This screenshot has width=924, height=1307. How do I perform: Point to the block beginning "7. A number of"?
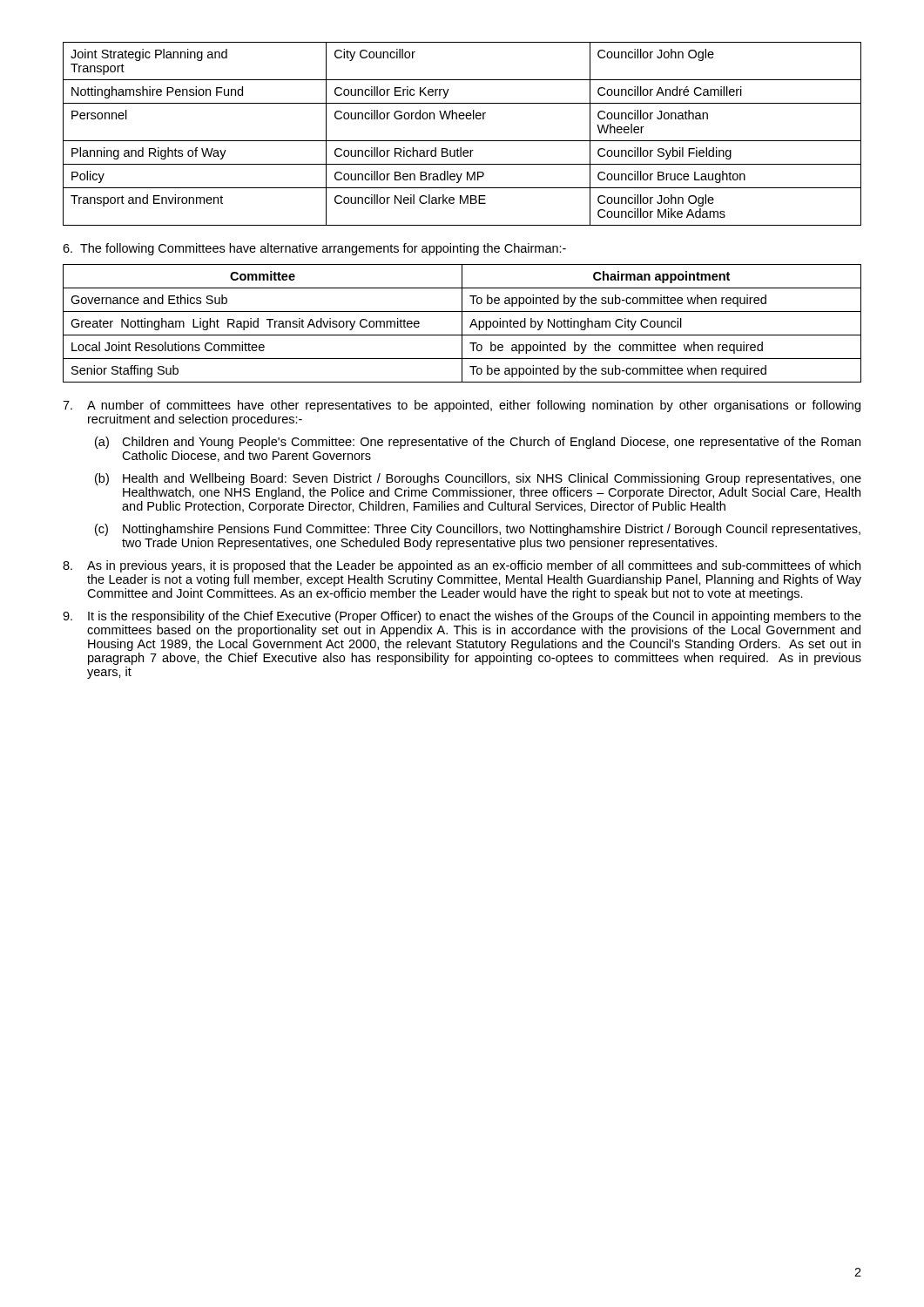click(x=462, y=412)
